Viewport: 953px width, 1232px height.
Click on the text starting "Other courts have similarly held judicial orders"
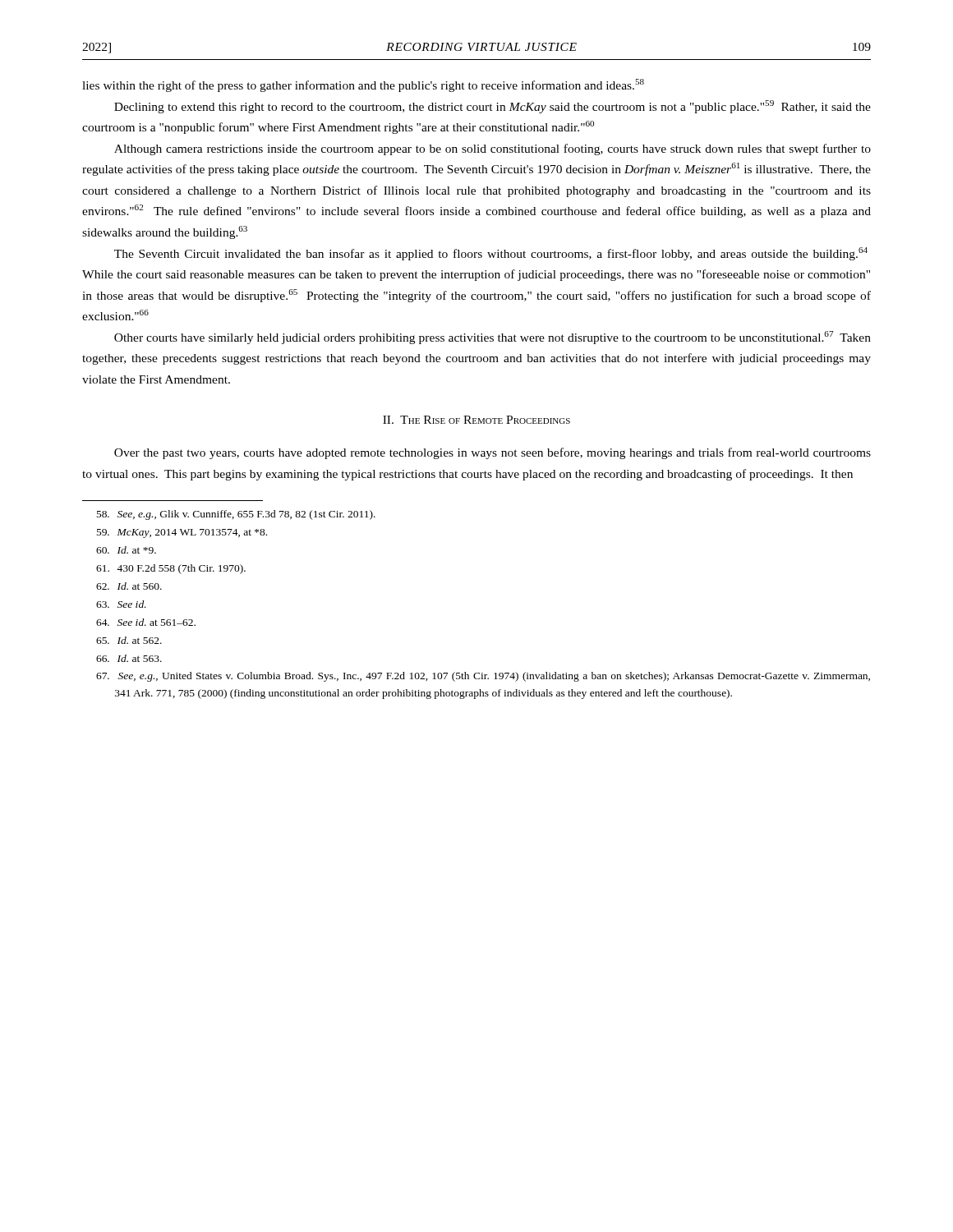pyautogui.click(x=476, y=358)
